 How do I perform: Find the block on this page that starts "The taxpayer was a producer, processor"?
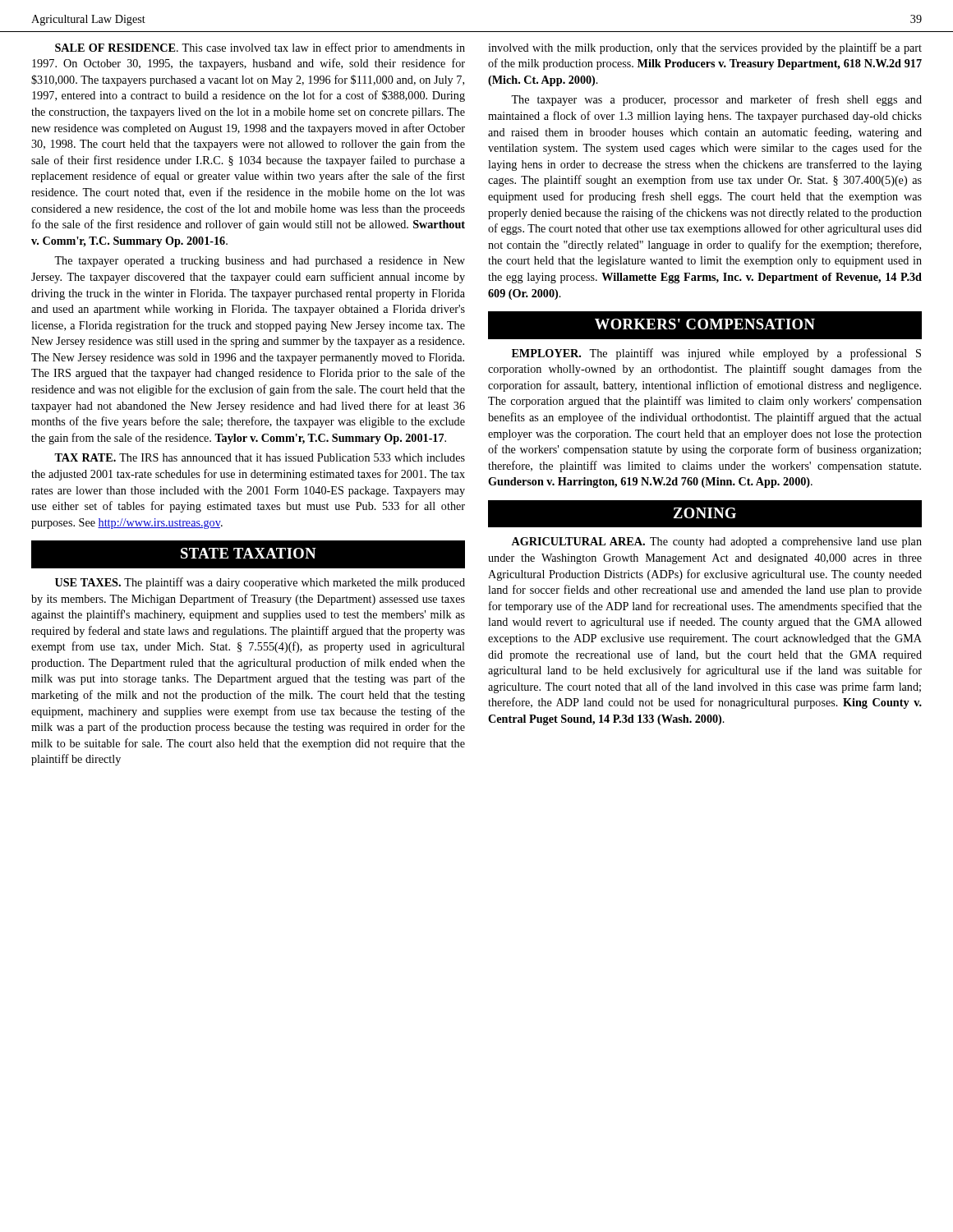(705, 197)
